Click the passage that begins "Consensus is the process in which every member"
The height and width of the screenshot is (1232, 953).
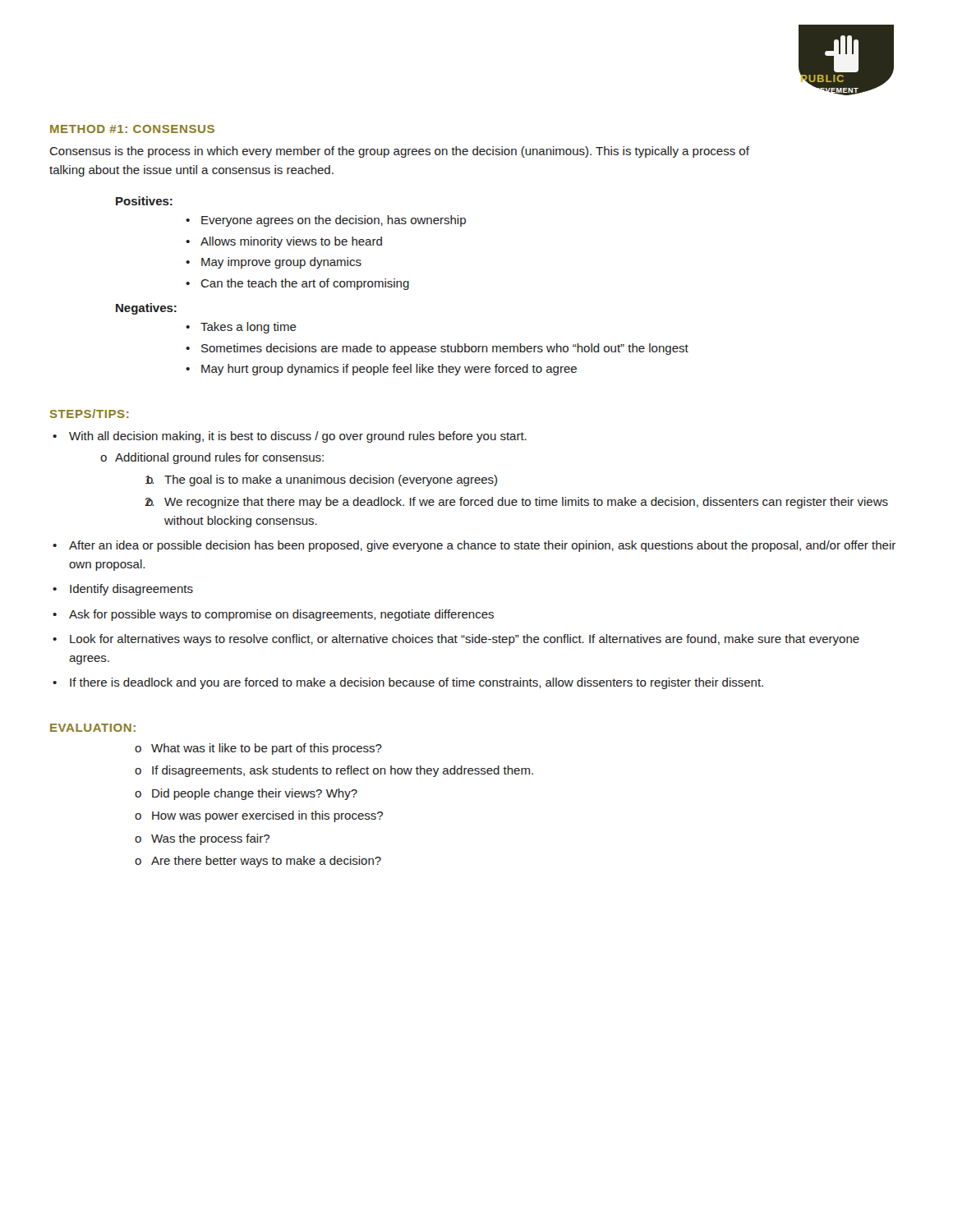(x=399, y=160)
